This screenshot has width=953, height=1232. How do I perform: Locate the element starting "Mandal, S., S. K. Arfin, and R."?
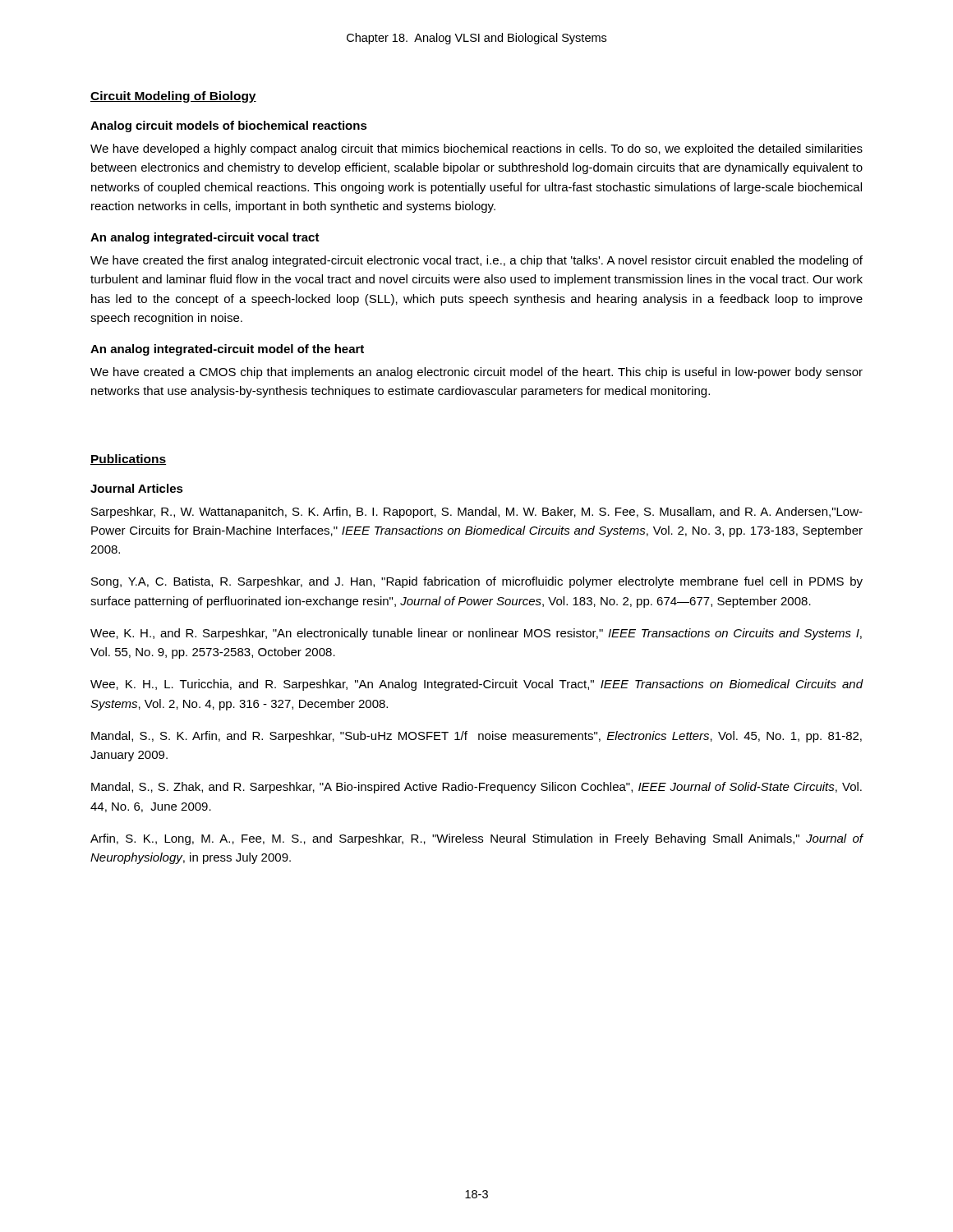476,745
